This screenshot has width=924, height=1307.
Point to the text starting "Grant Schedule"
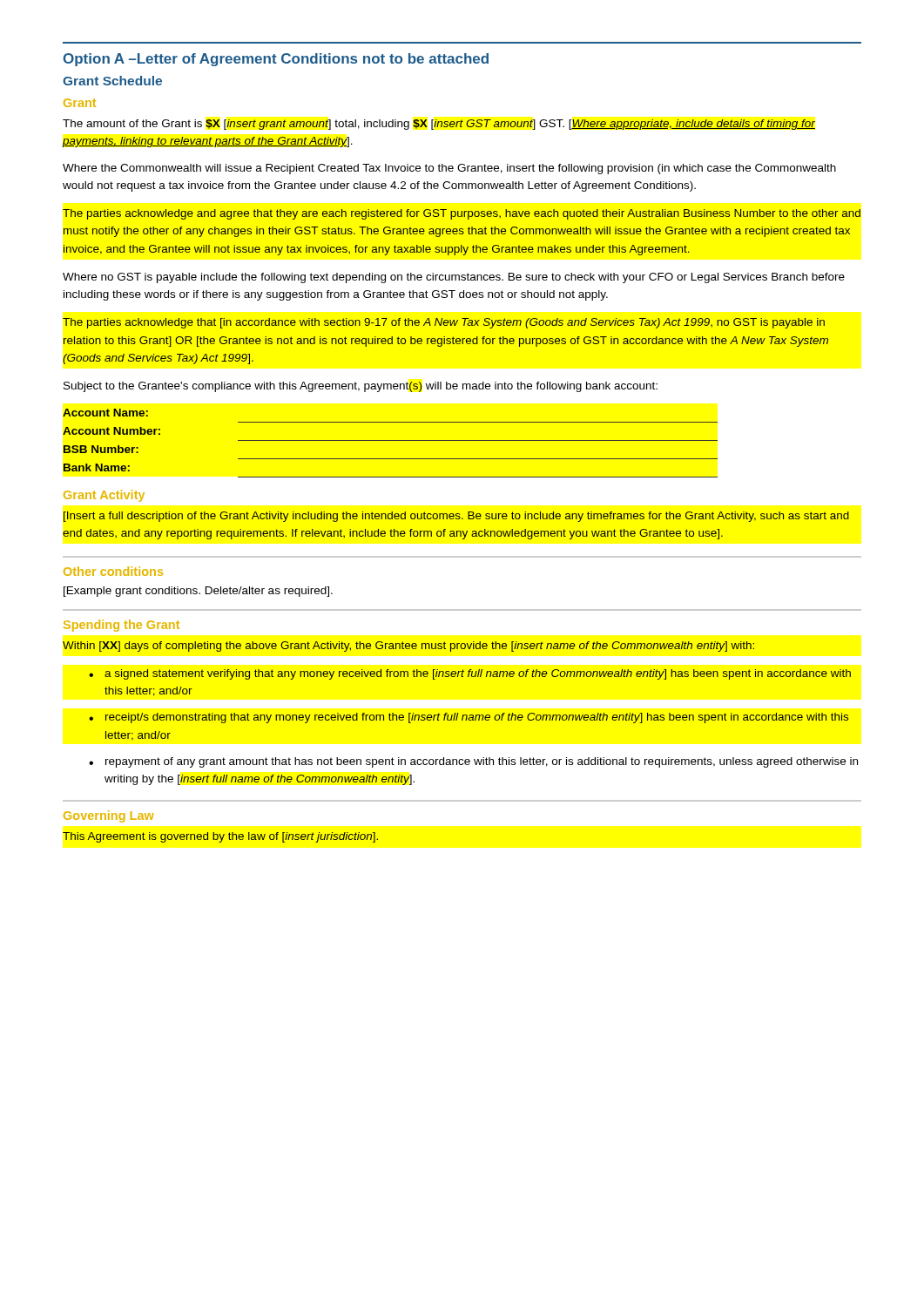113,81
